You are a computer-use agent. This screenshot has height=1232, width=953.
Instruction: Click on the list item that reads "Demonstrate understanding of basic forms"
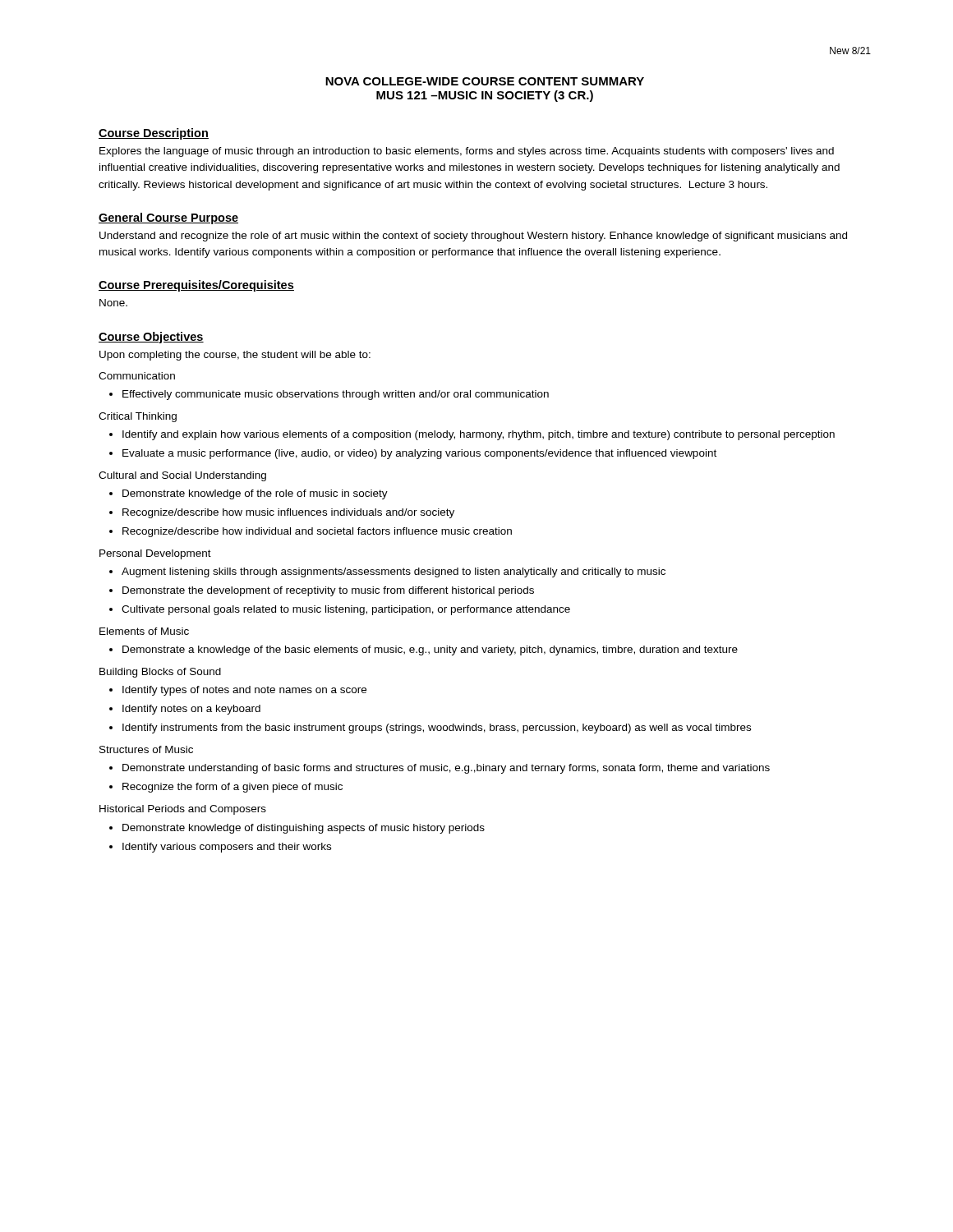click(x=485, y=769)
